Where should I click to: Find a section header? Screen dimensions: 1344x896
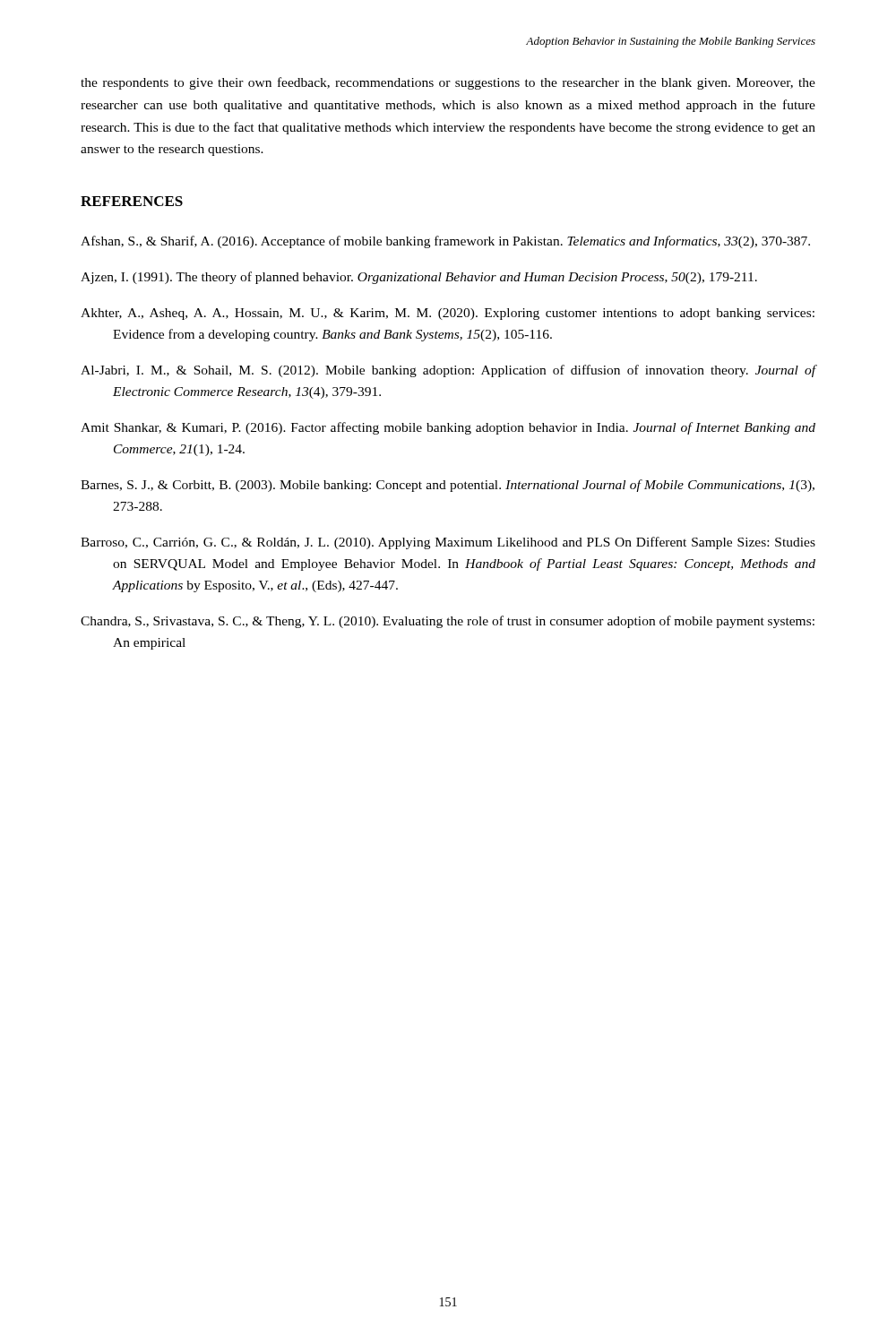(132, 201)
